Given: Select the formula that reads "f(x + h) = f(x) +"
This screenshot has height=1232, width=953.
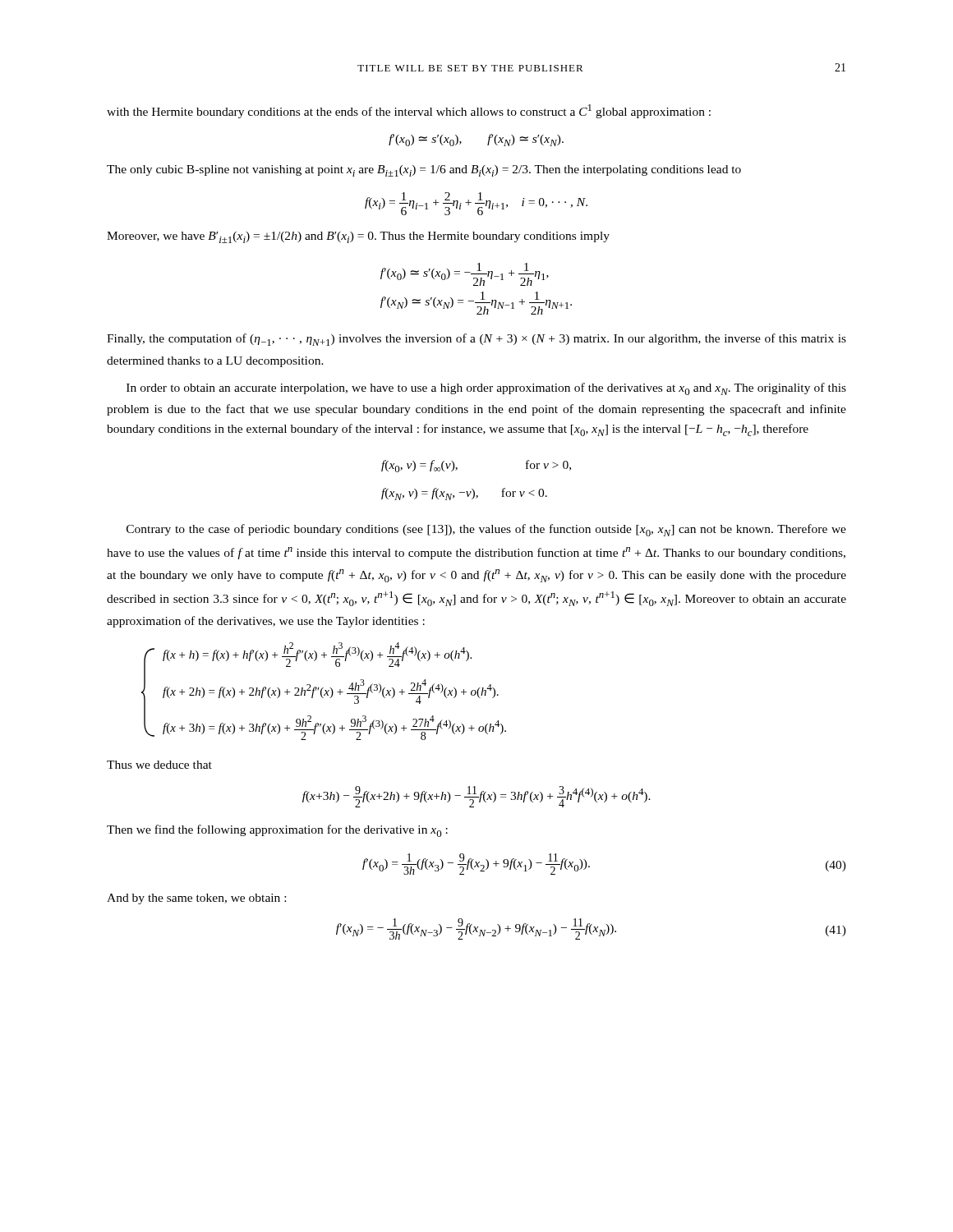Looking at the screenshot, I should [x=493, y=692].
